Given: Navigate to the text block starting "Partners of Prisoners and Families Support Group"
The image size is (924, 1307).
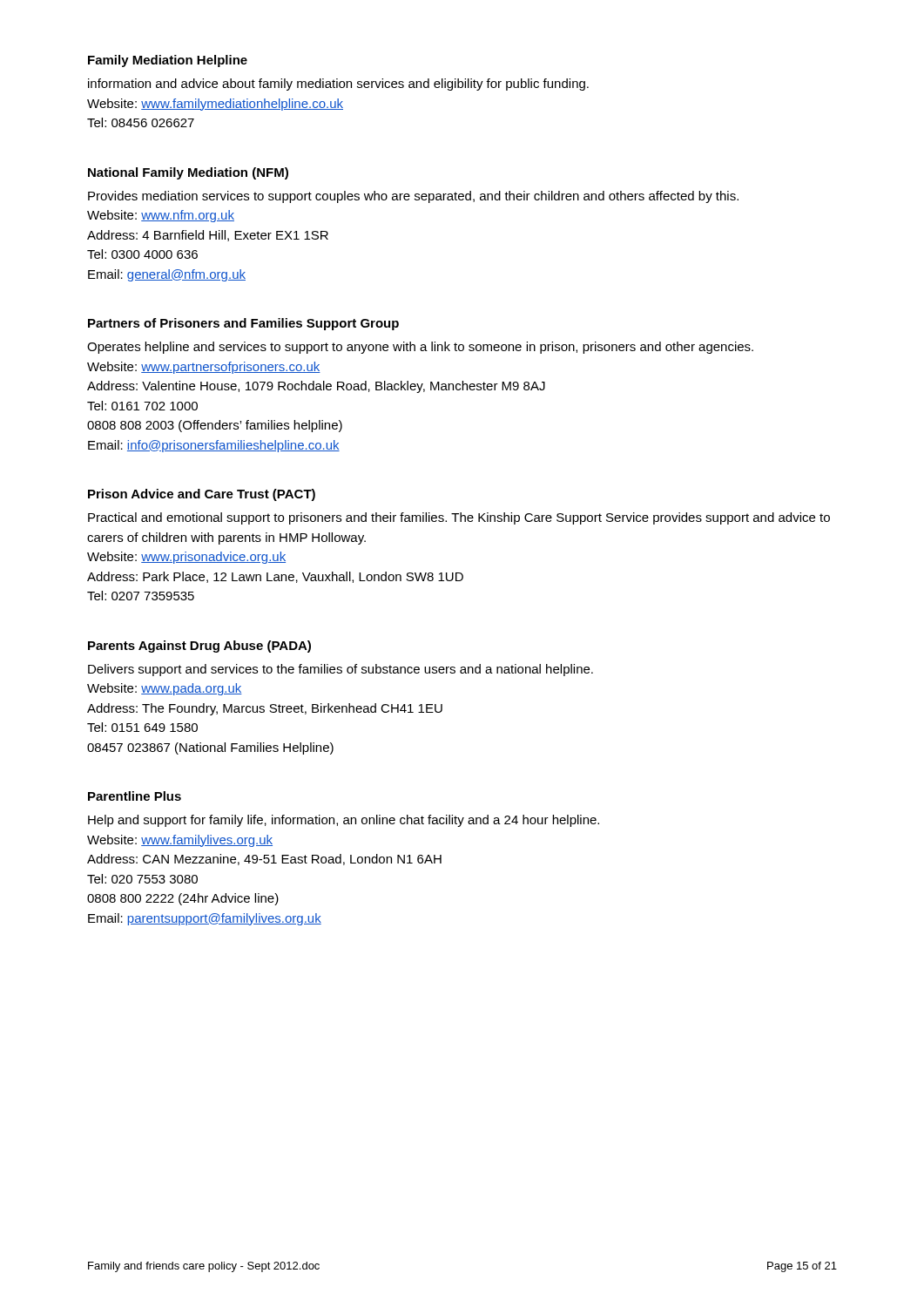Looking at the screenshot, I should 243,324.
